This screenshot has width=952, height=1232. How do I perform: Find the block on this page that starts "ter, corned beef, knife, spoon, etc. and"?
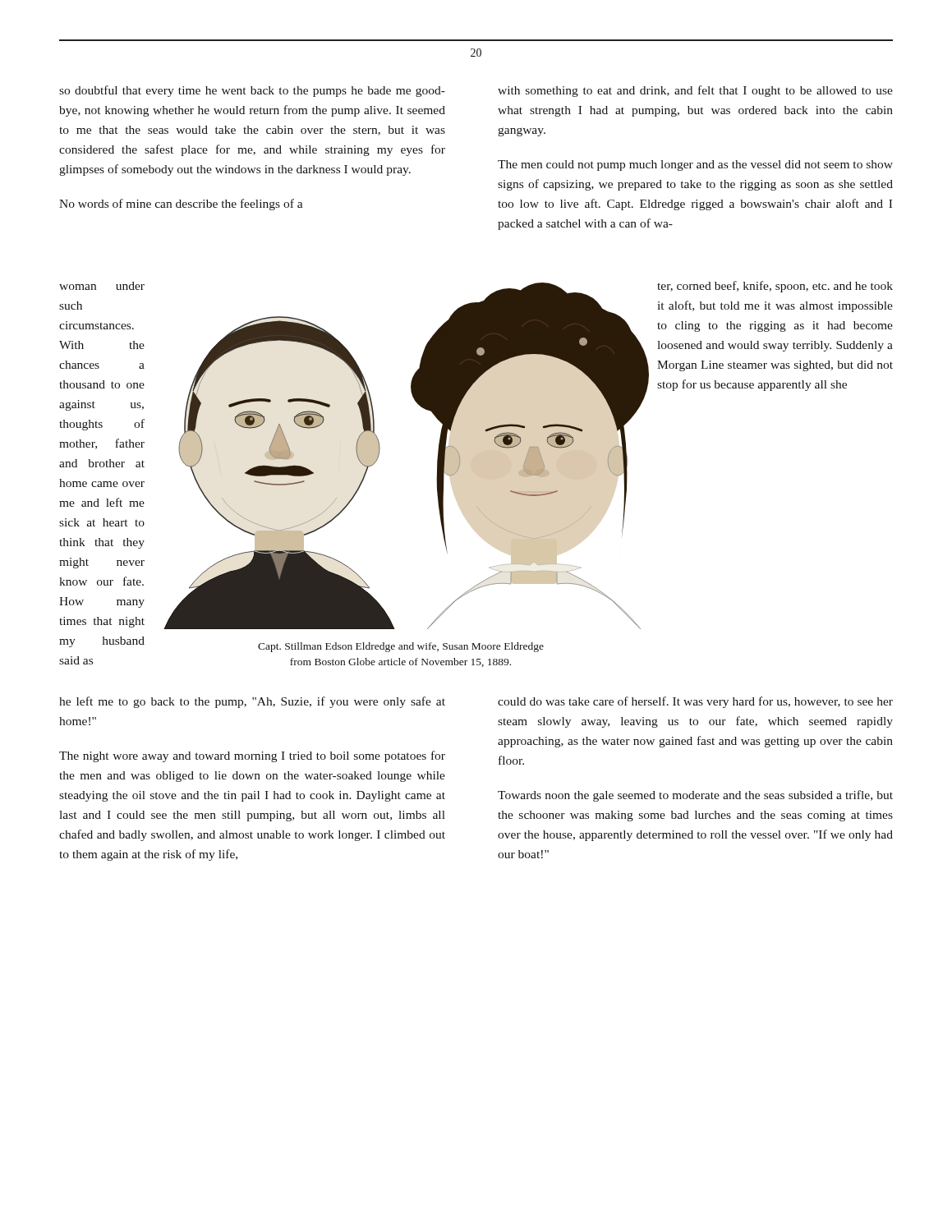point(775,335)
